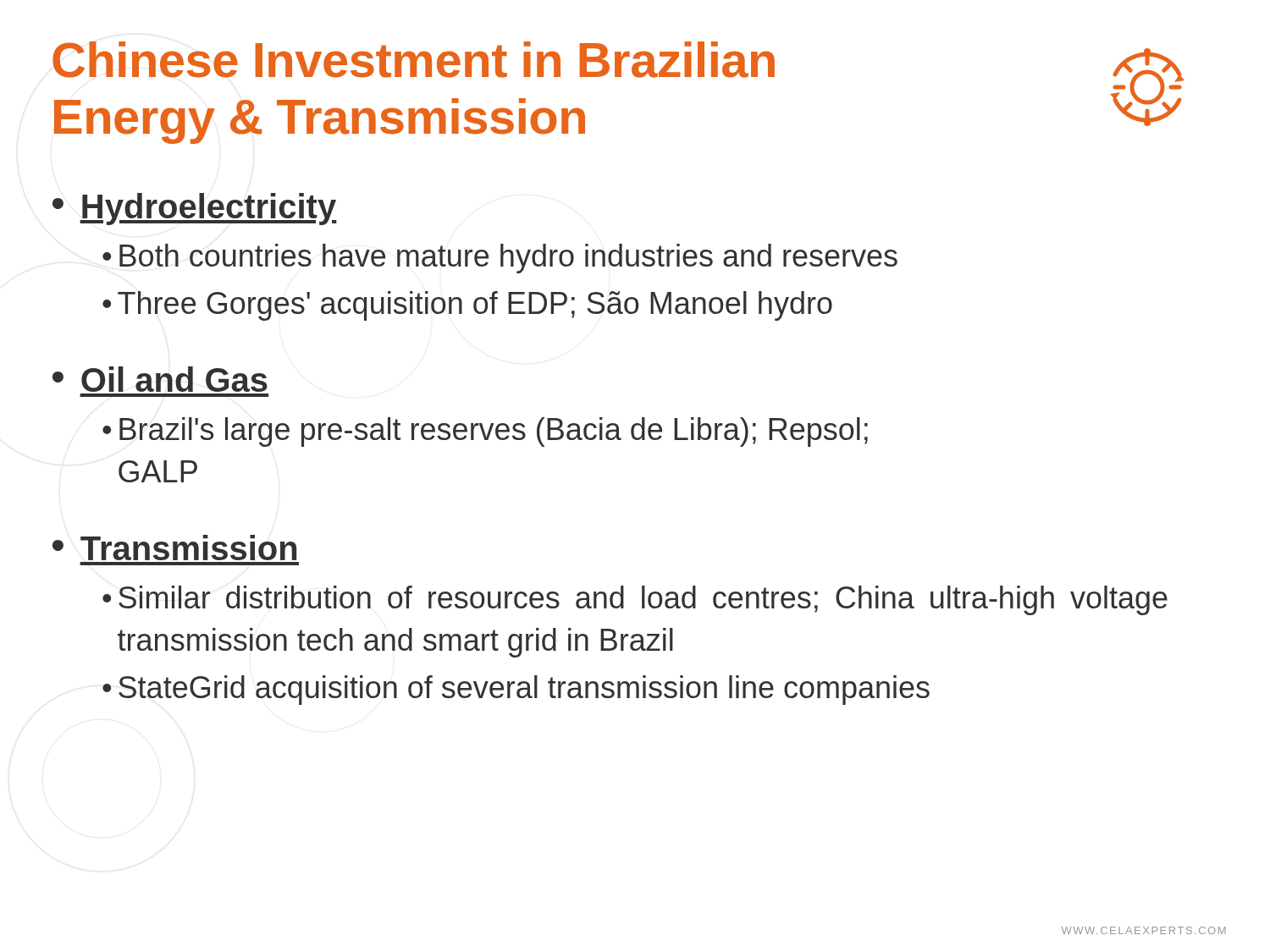Where is the passage that starts "• StateGrid acquisition"?
Image resolution: width=1270 pixels, height=952 pixels.
[660, 688]
